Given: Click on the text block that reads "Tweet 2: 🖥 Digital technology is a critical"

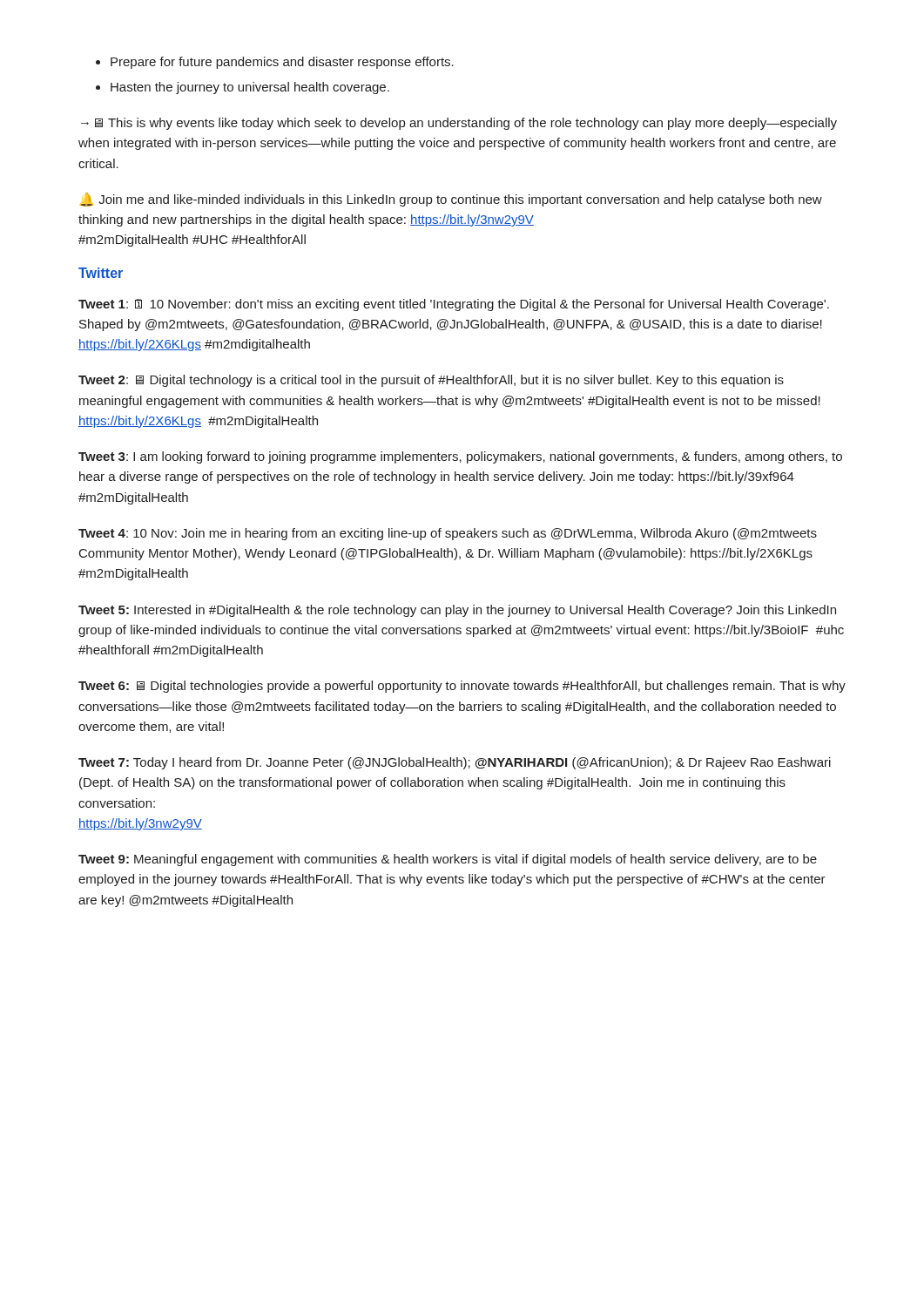Looking at the screenshot, I should point(450,400).
